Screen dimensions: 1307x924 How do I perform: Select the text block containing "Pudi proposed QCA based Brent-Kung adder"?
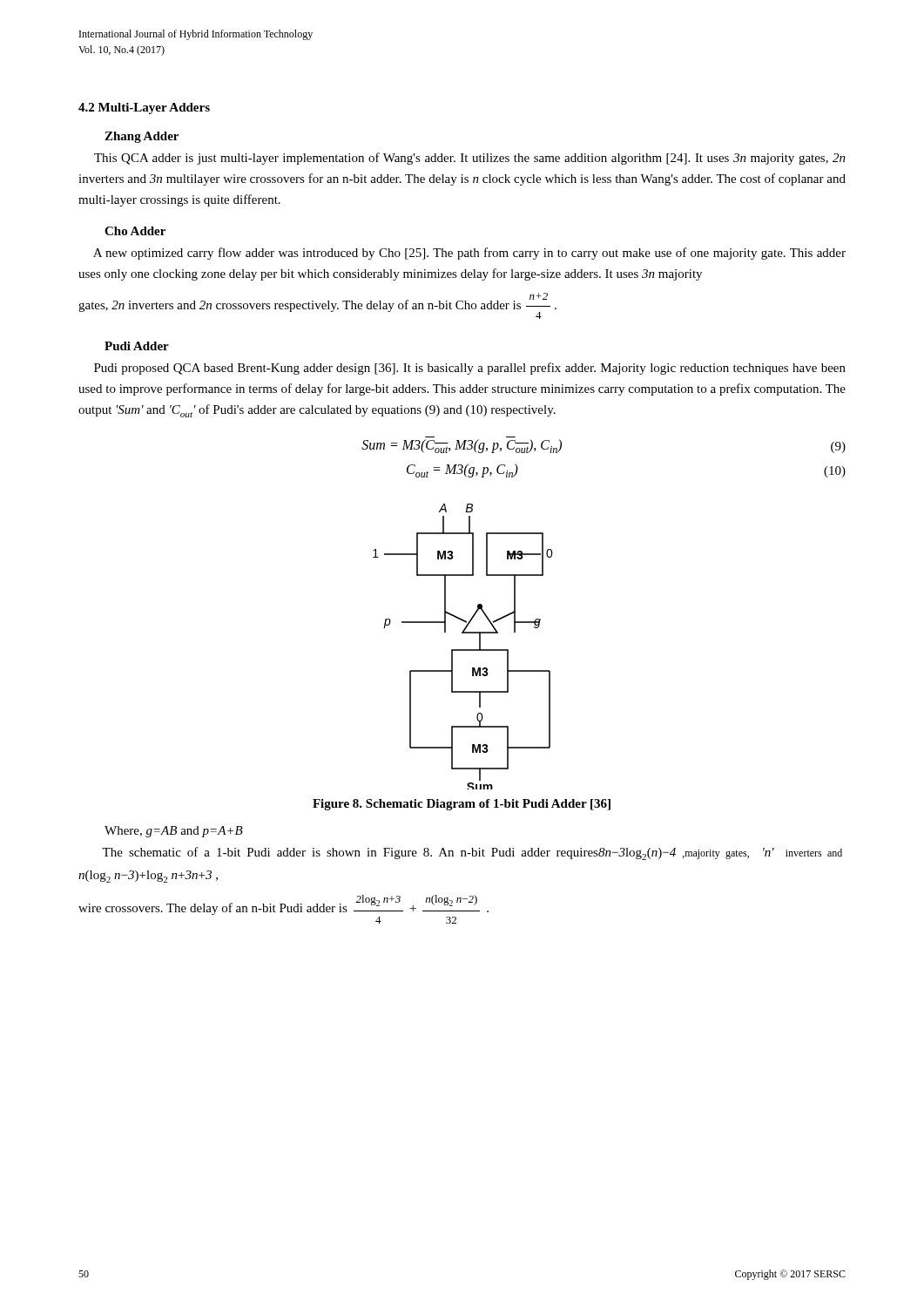[x=462, y=390]
